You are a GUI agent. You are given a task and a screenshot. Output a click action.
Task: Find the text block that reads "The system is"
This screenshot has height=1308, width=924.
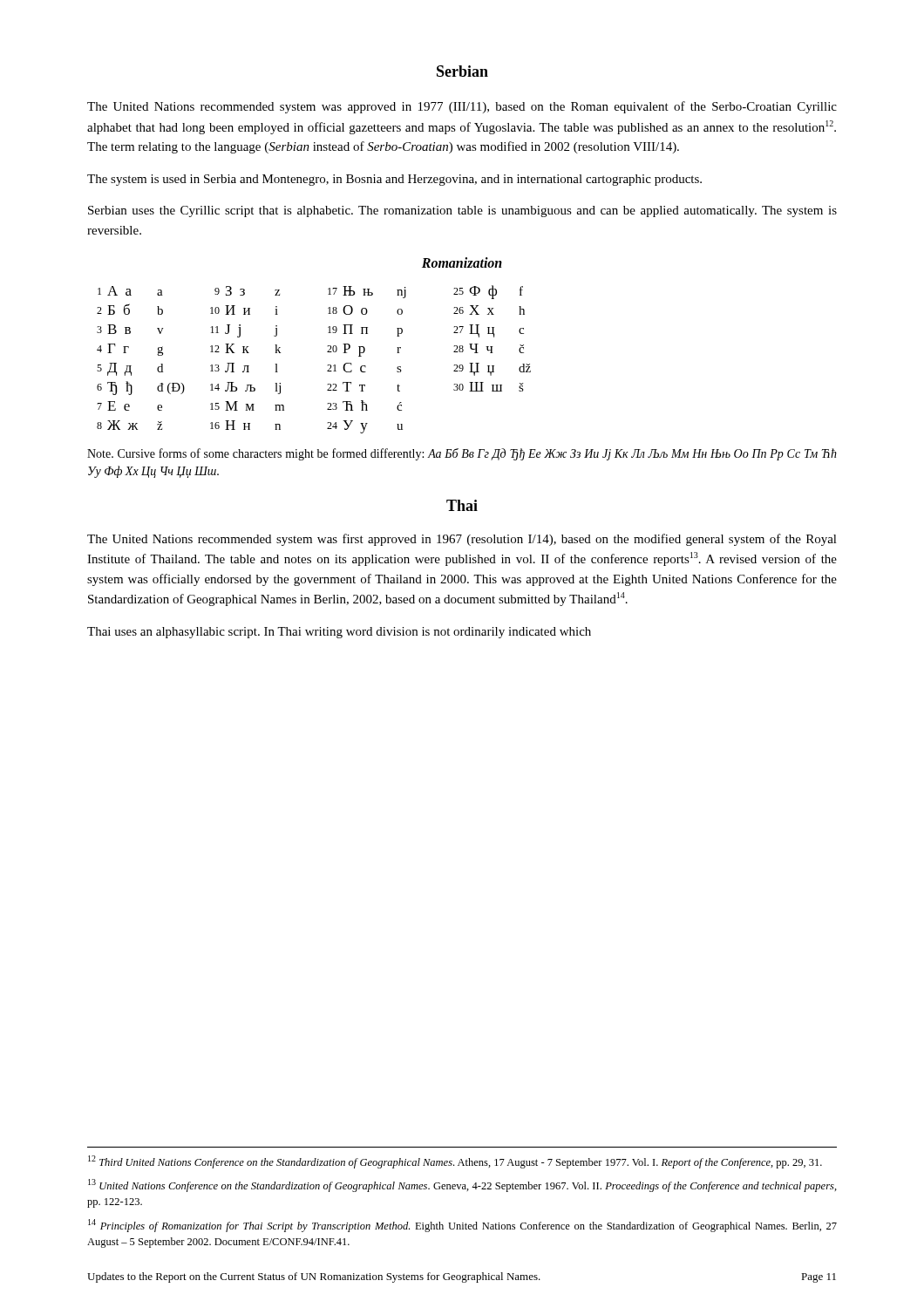395,178
